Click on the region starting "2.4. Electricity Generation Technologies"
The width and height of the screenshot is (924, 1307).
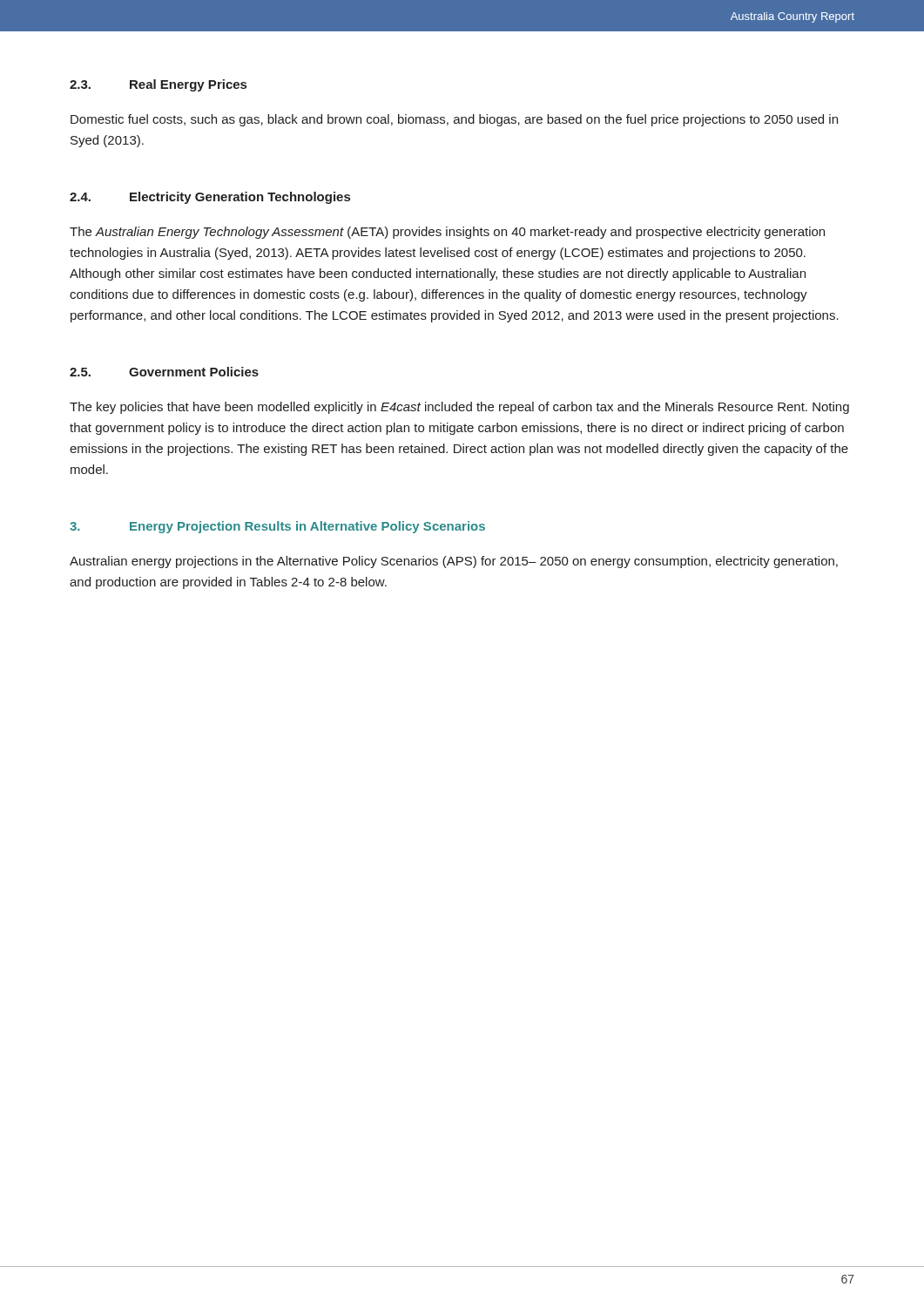(x=210, y=197)
